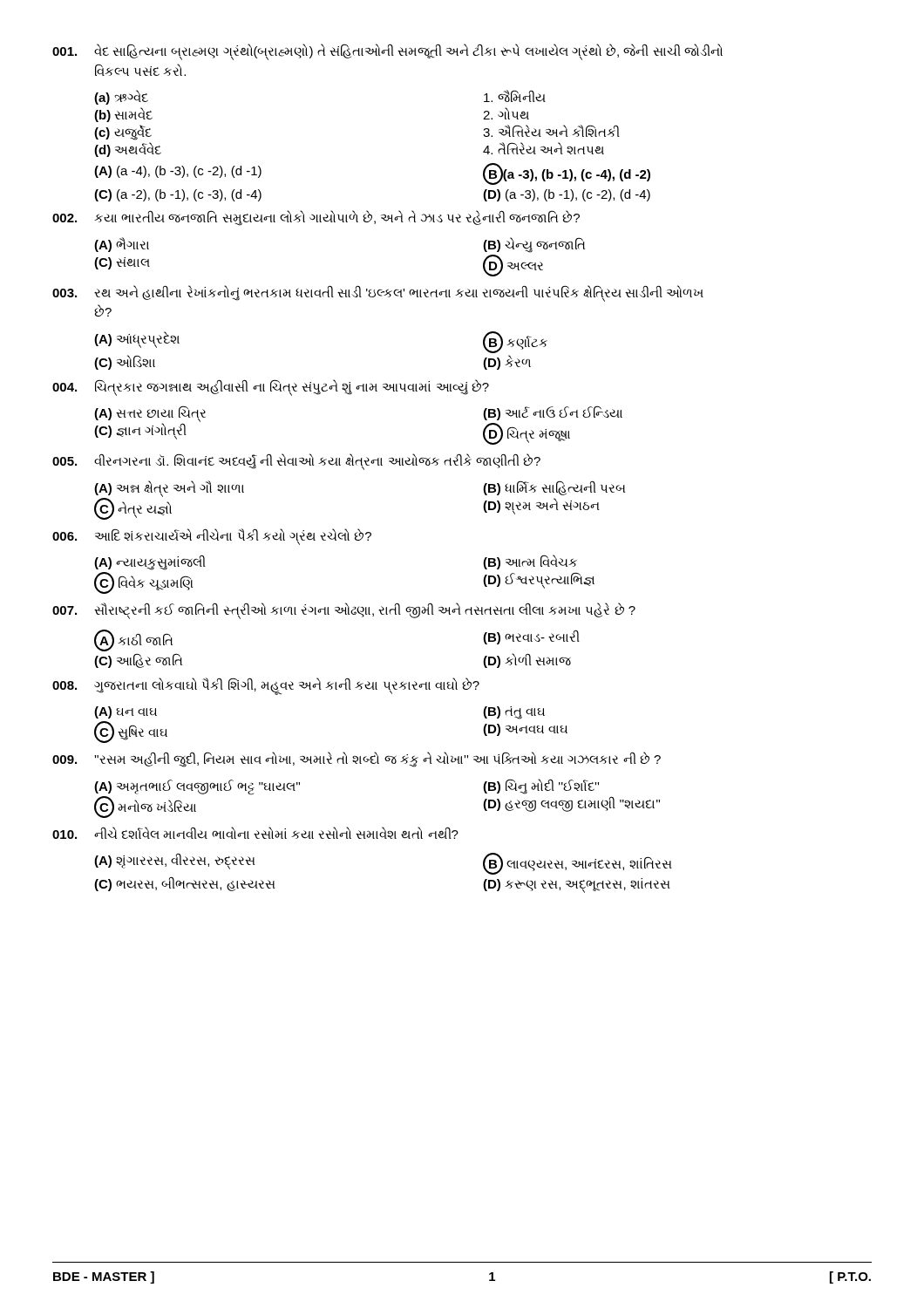Click on the list item that reads "006. આદિ શંકરાચાર્યએ નીચેના પૈકી કયો ગ્રંથ રચેલો"
Viewport: 924px width, 1308px height.
click(212, 537)
